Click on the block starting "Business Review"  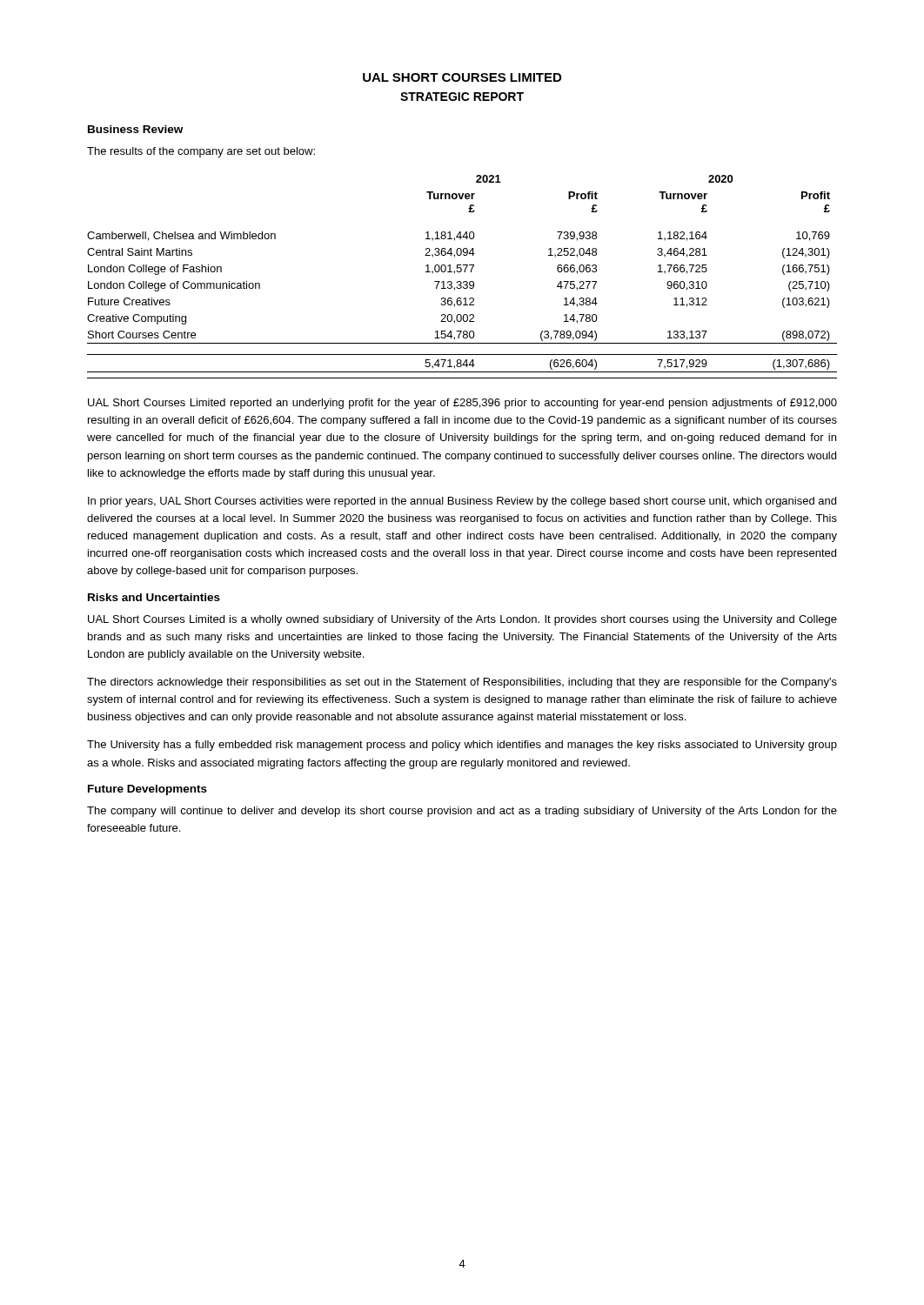(135, 129)
